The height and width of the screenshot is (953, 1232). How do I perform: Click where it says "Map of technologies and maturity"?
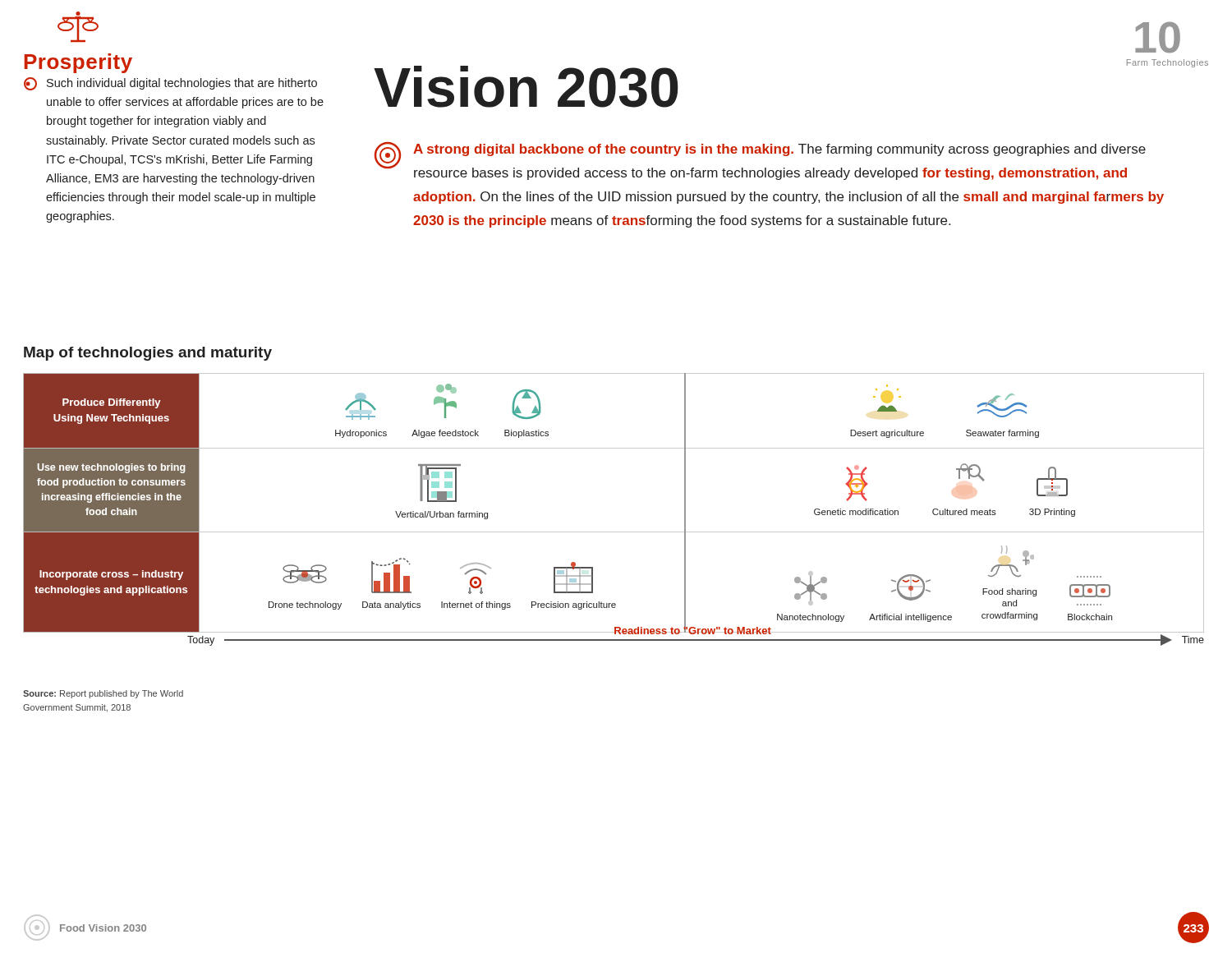pyautogui.click(x=147, y=352)
